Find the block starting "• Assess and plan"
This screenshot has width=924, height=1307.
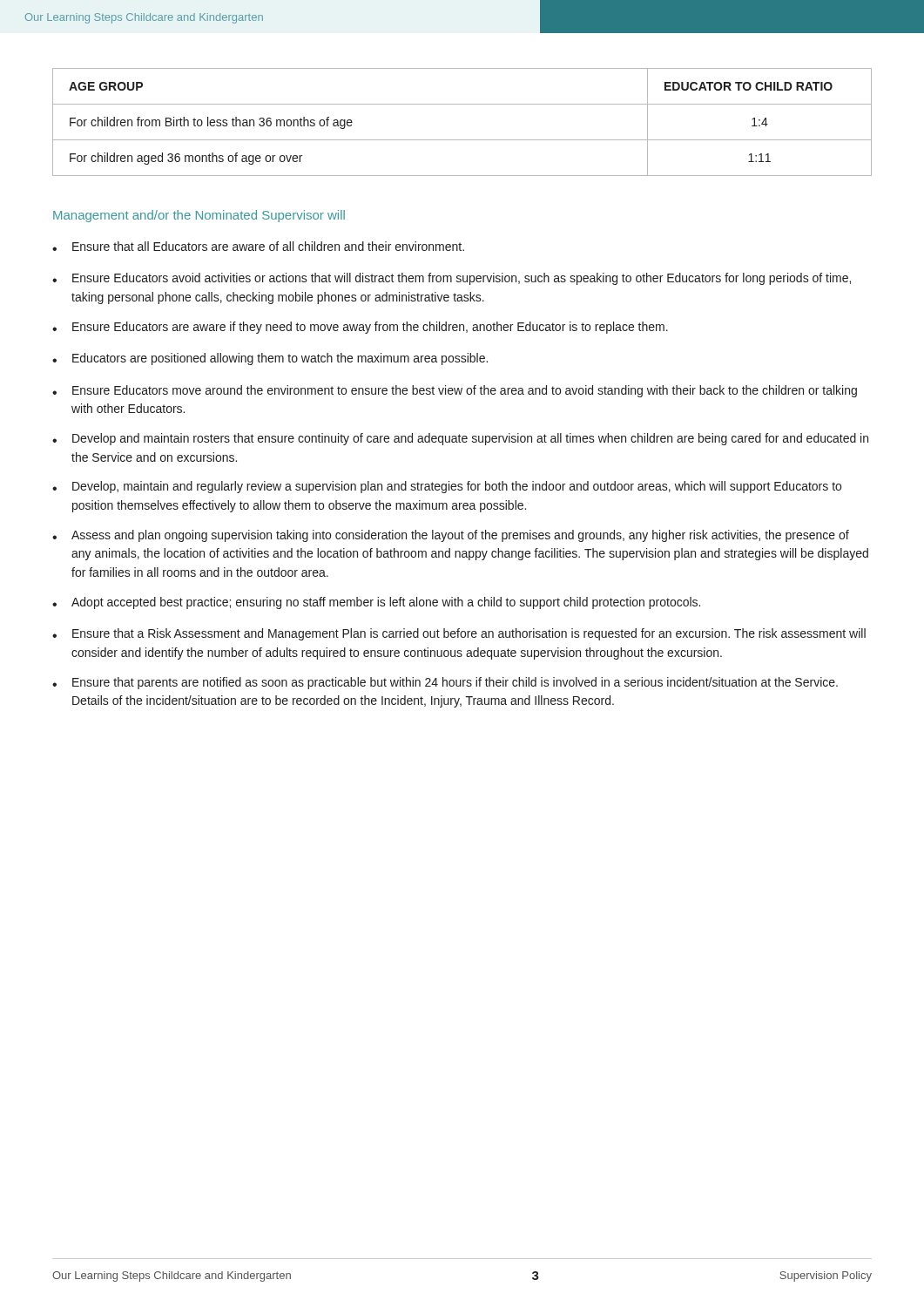pos(462,554)
